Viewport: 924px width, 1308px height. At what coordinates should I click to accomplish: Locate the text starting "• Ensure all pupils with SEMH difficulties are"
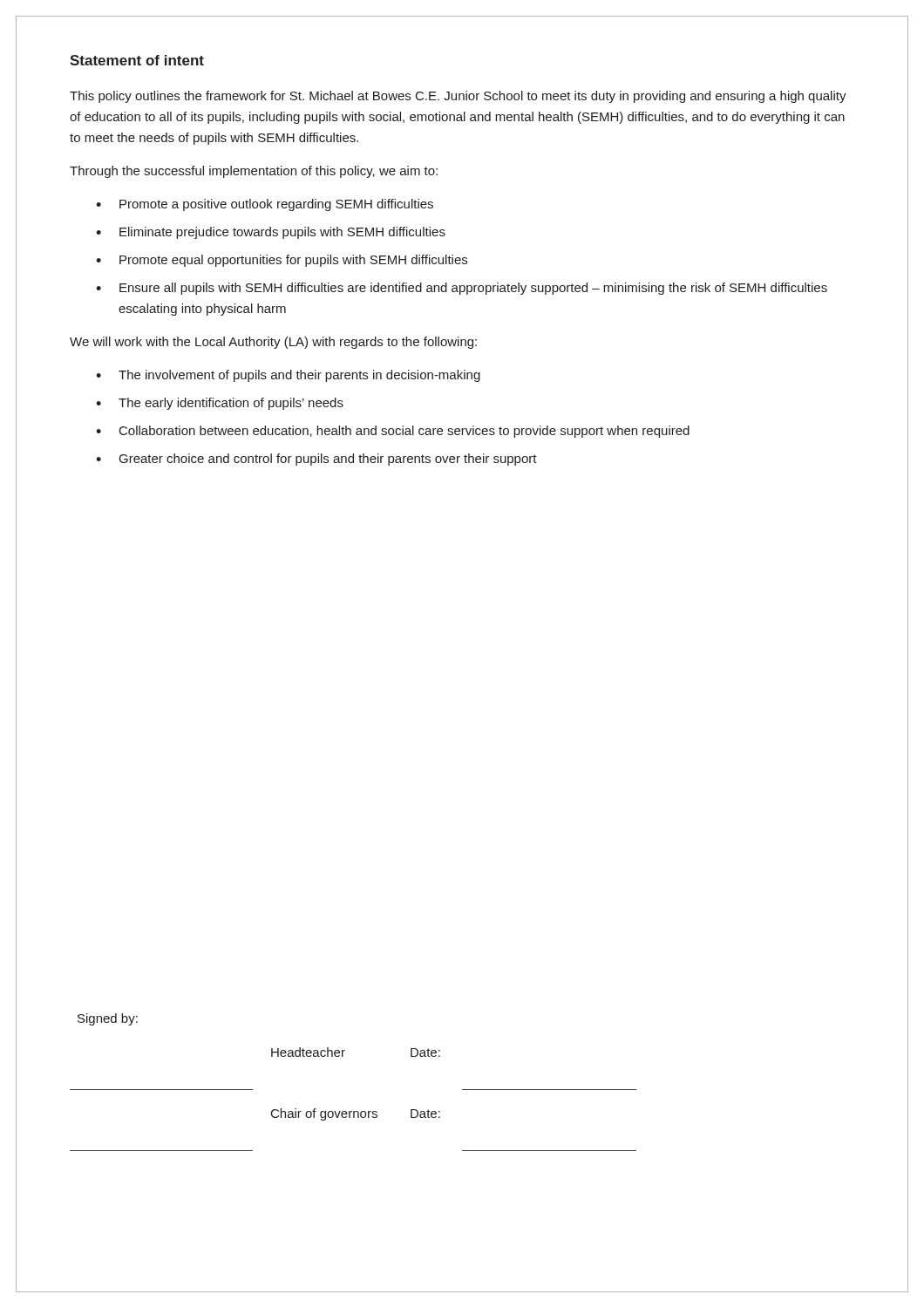(475, 298)
